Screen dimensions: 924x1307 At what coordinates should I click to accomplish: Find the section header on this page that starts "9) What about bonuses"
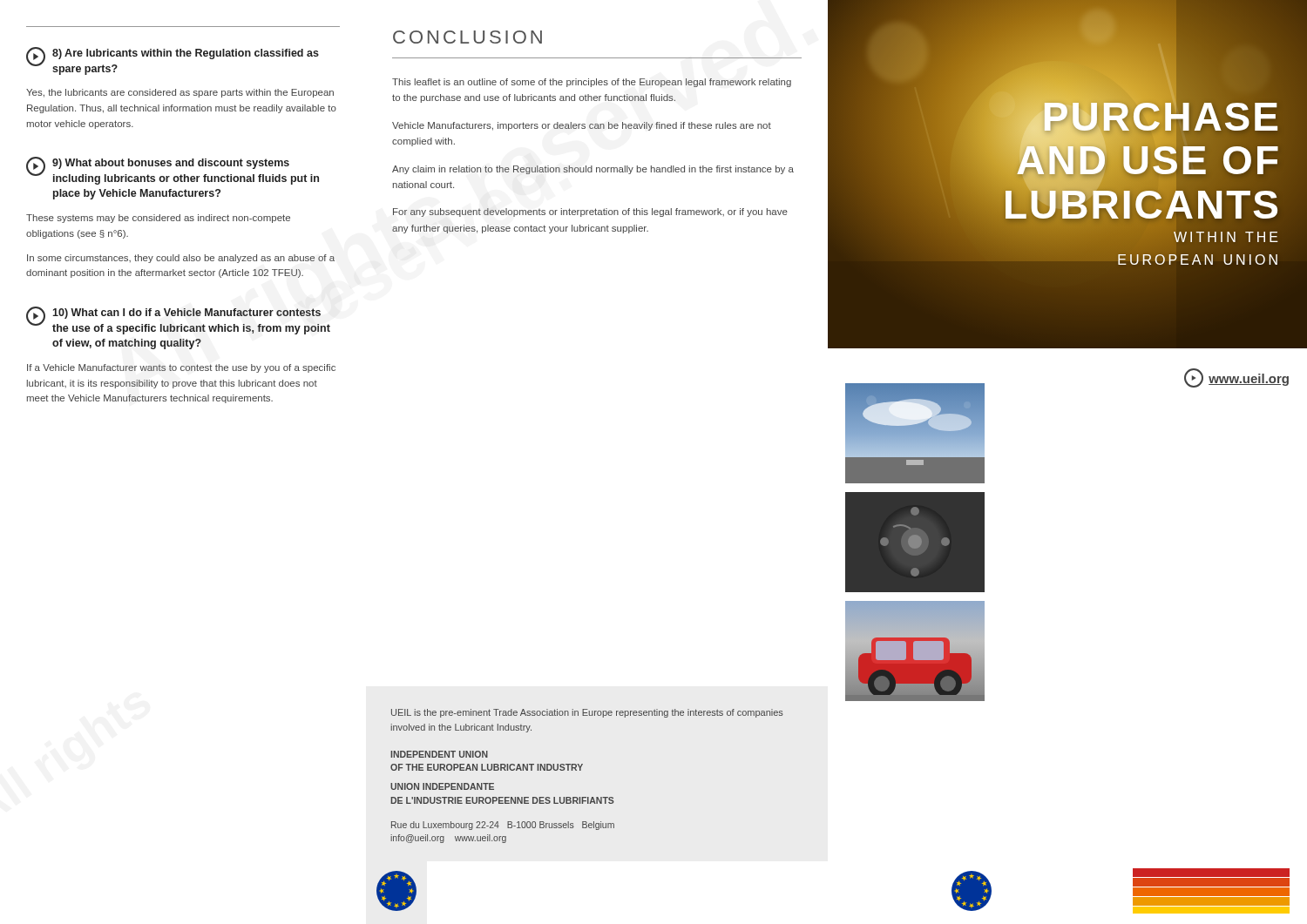183,179
